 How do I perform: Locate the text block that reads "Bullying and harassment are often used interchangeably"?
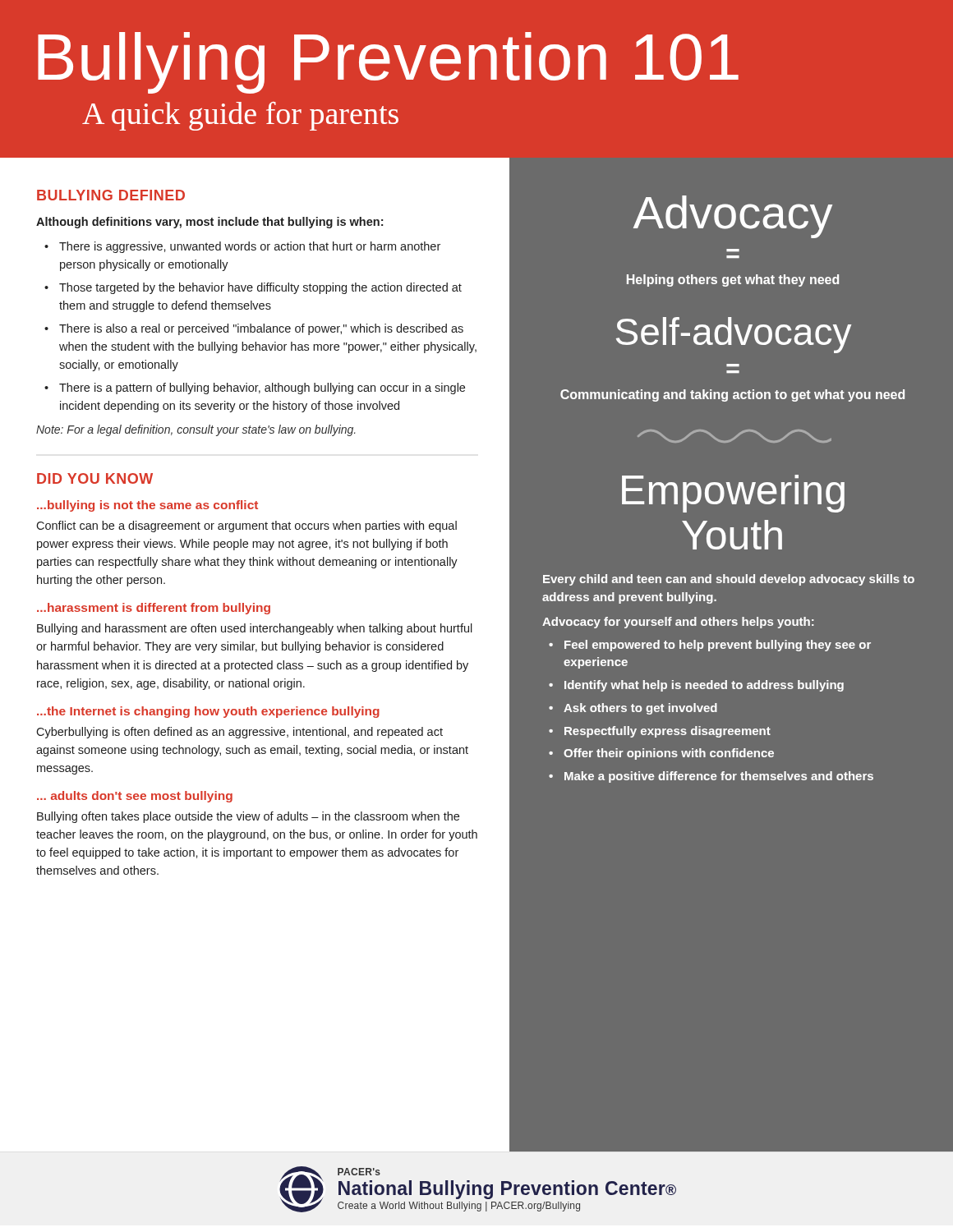pos(254,656)
